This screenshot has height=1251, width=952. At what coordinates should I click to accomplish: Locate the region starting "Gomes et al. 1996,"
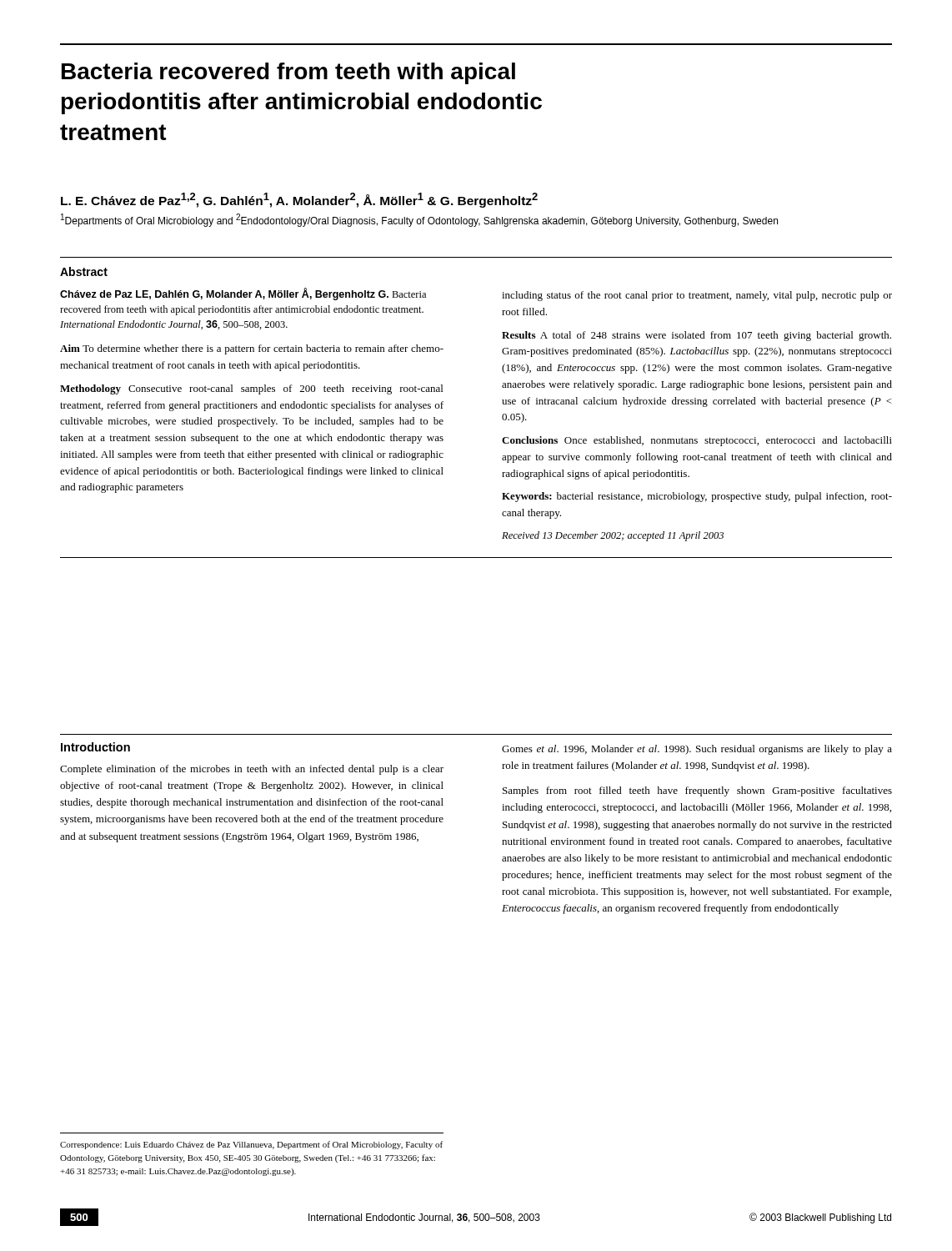[697, 757]
